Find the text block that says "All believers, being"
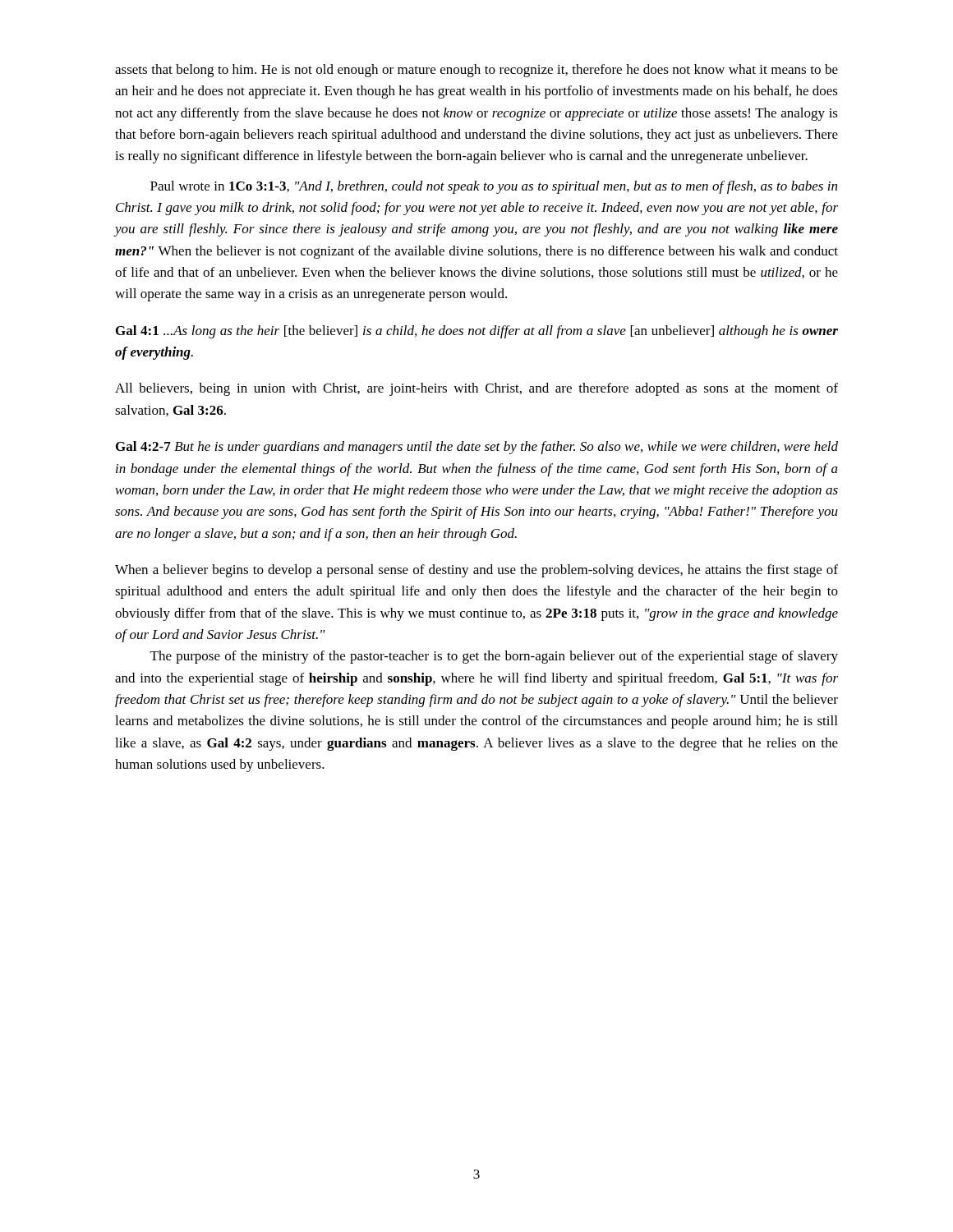The width and height of the screenshot is (953, 1232). tap(476, 400)
